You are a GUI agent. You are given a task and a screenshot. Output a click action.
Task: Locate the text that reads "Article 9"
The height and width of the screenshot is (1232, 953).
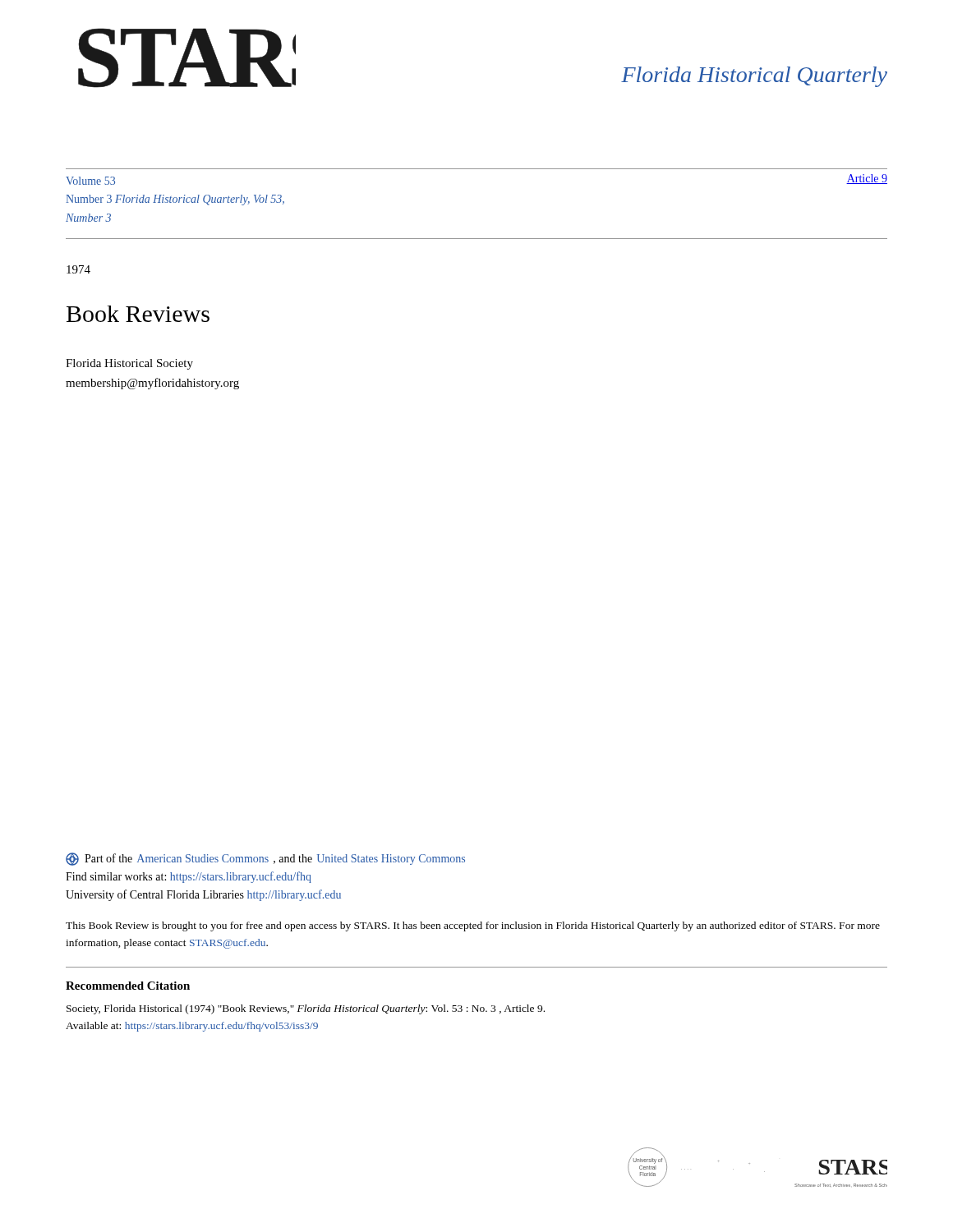867,179
